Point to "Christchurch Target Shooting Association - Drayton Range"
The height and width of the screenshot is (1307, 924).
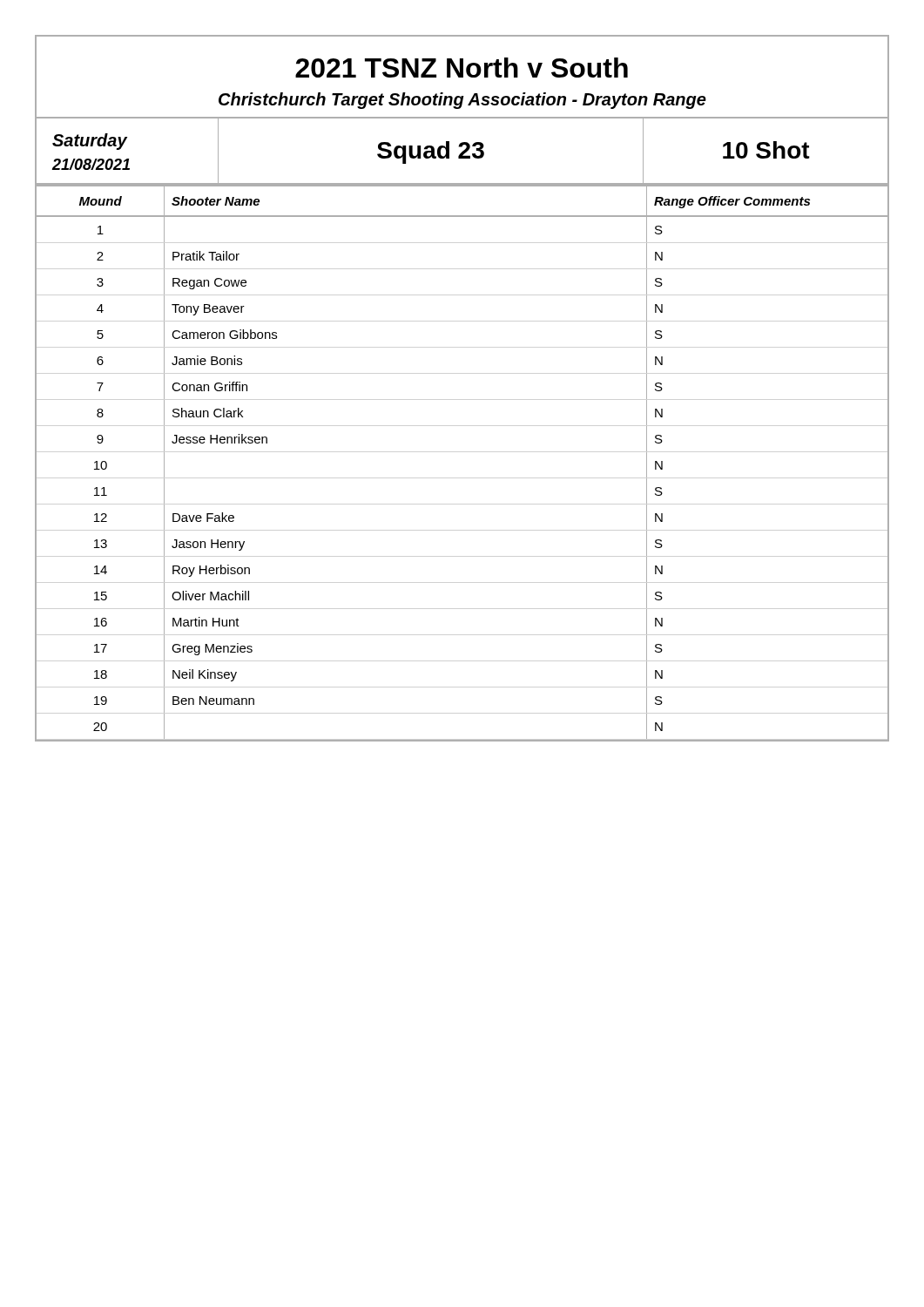pyautogui.click(x=462, y=99)
